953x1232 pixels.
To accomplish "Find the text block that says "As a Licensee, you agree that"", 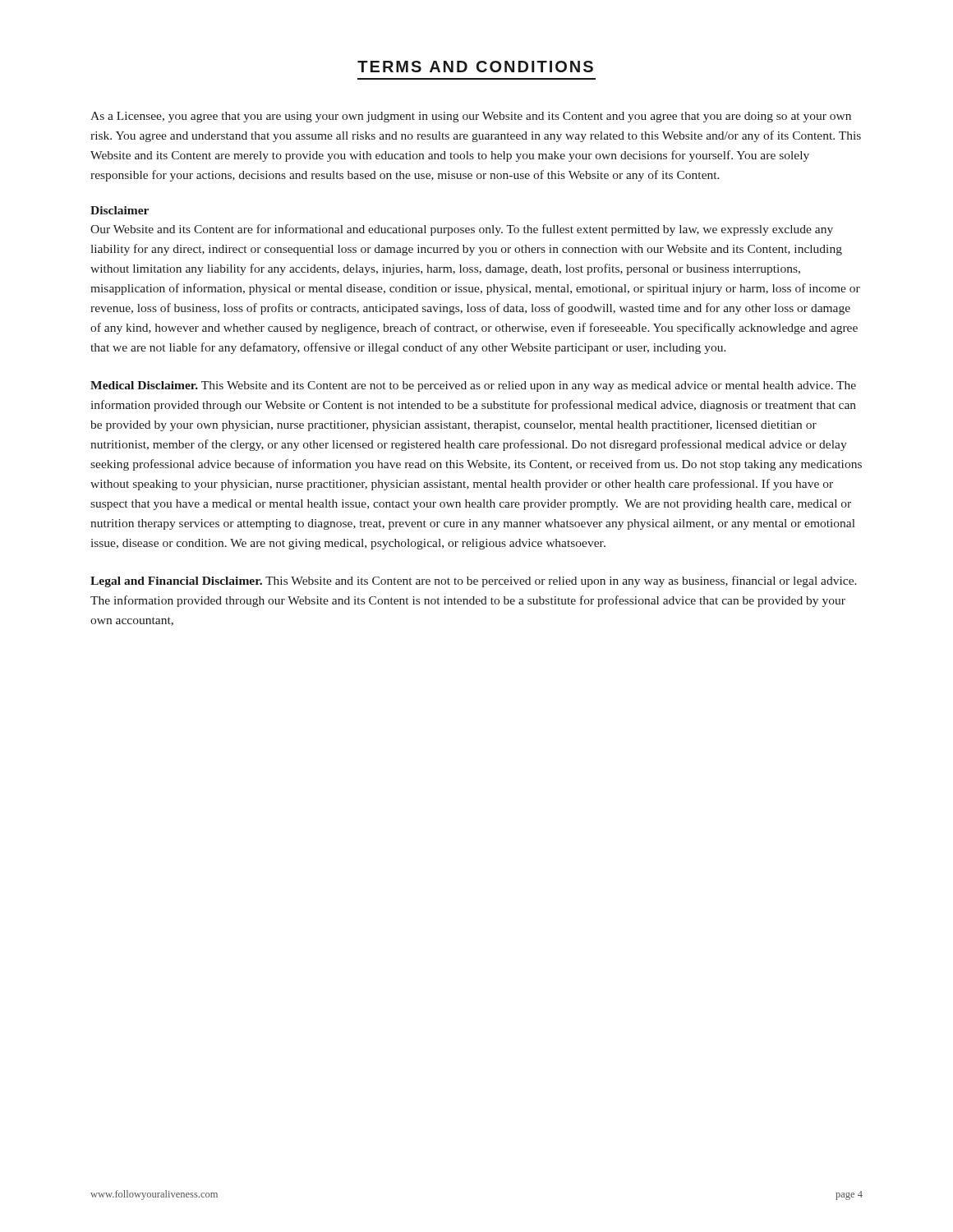I will click(476, 145).
